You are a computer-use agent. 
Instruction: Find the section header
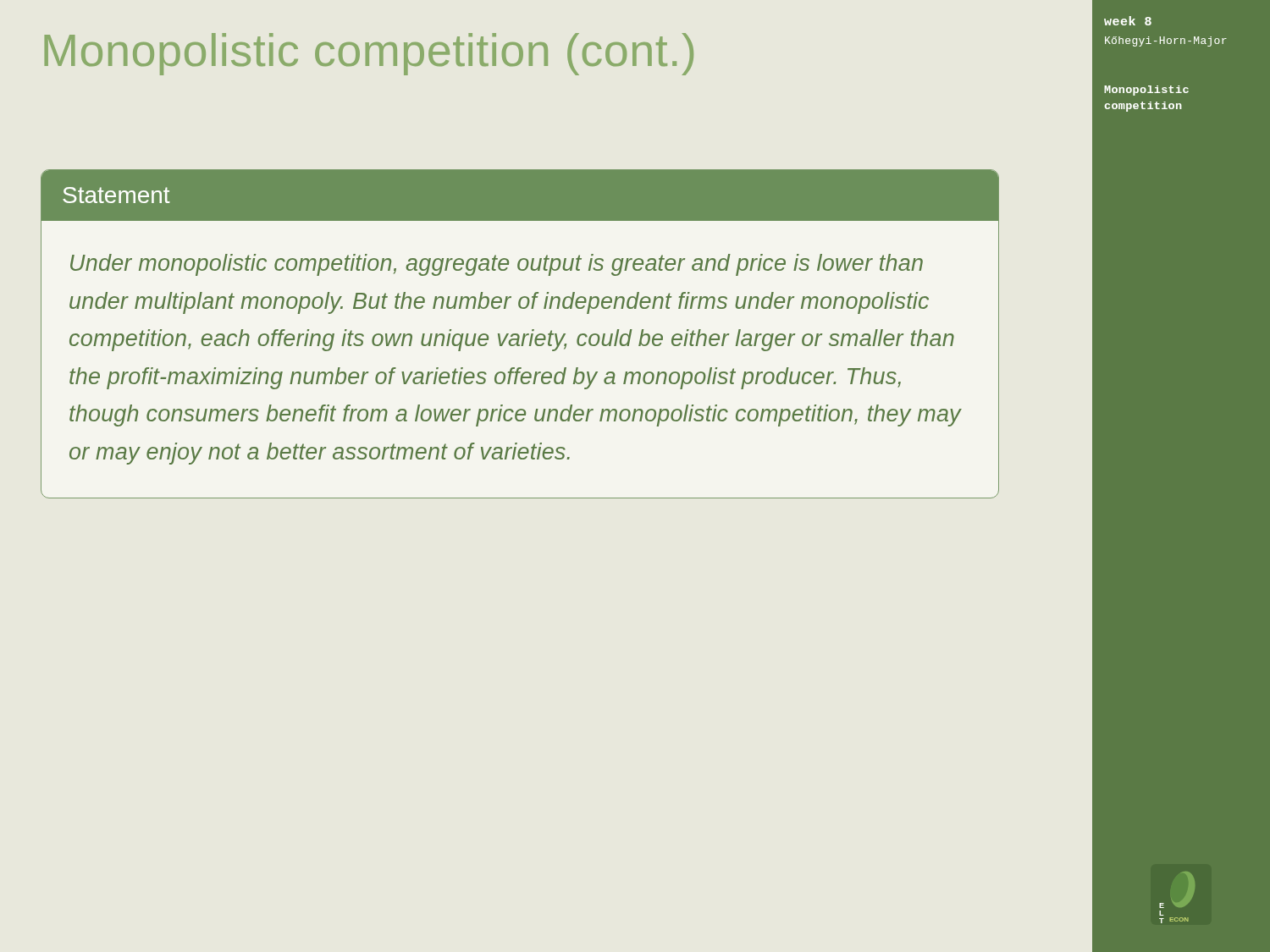tap(520, 334)
